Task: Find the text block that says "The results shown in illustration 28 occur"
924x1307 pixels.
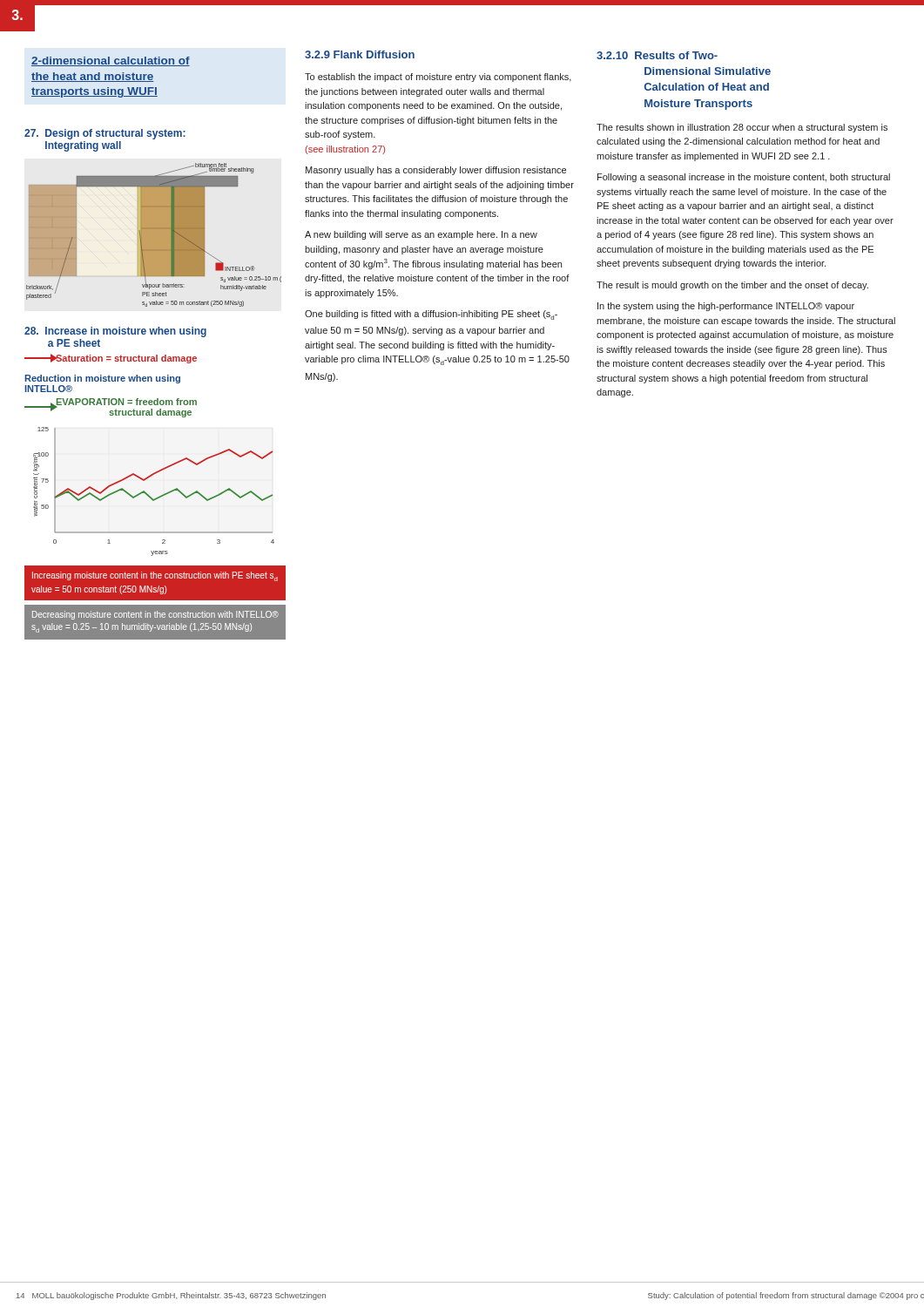Action: (x=742, y=141)
